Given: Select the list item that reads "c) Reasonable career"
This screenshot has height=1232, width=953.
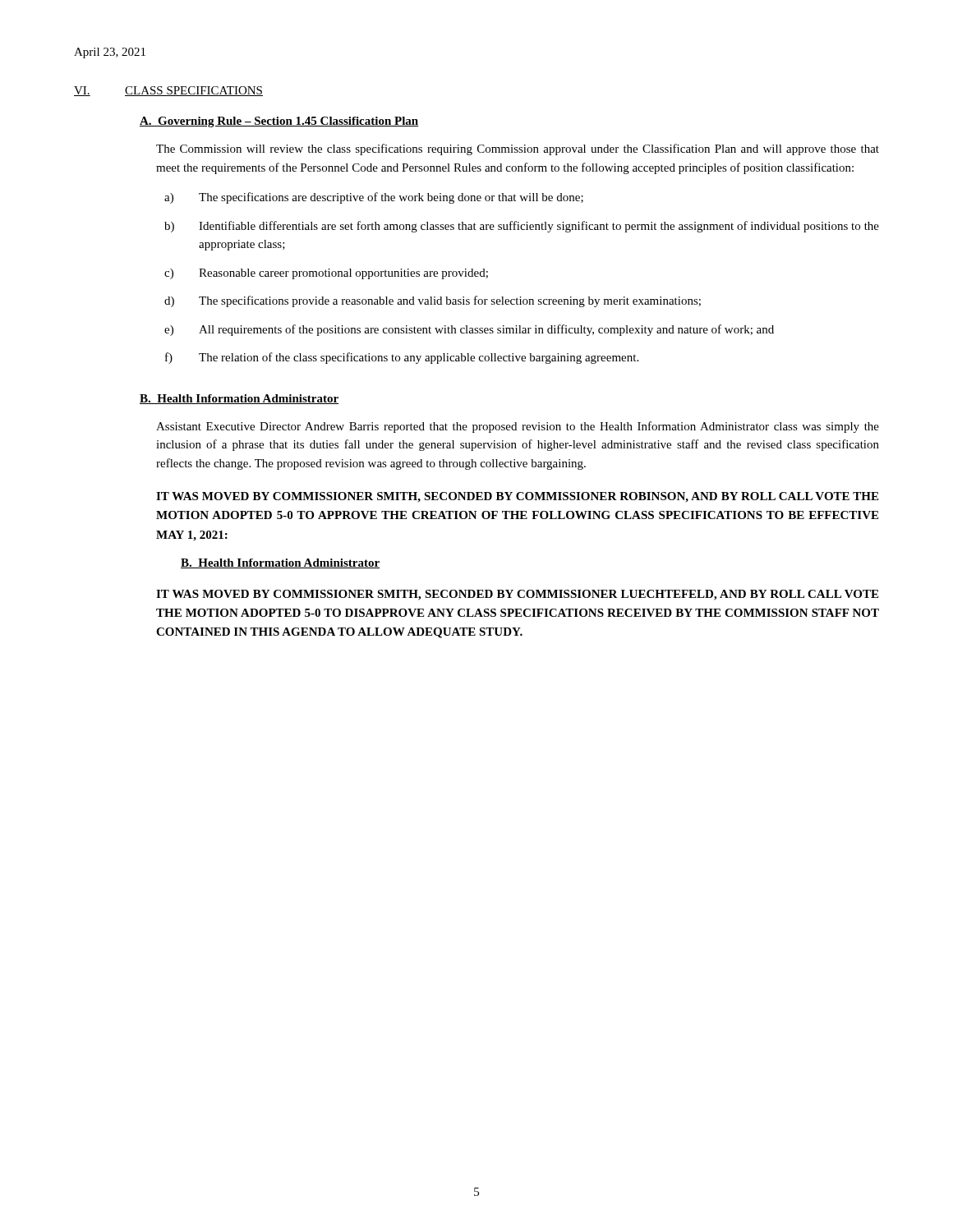Looking at the screenshot, I should point(326,274).
